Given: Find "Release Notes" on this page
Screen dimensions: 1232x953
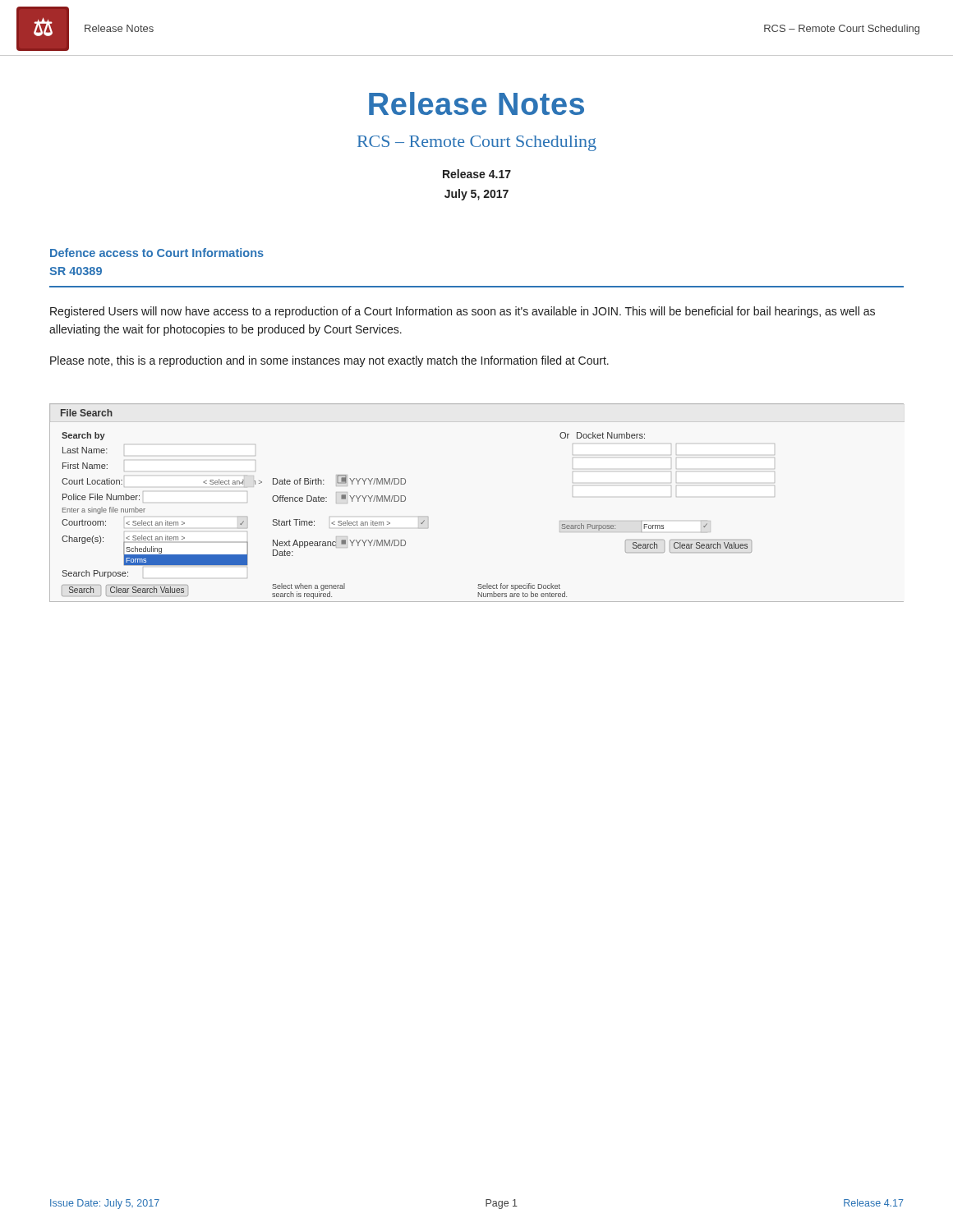Looking at the screenshot, I should point(476,105).
